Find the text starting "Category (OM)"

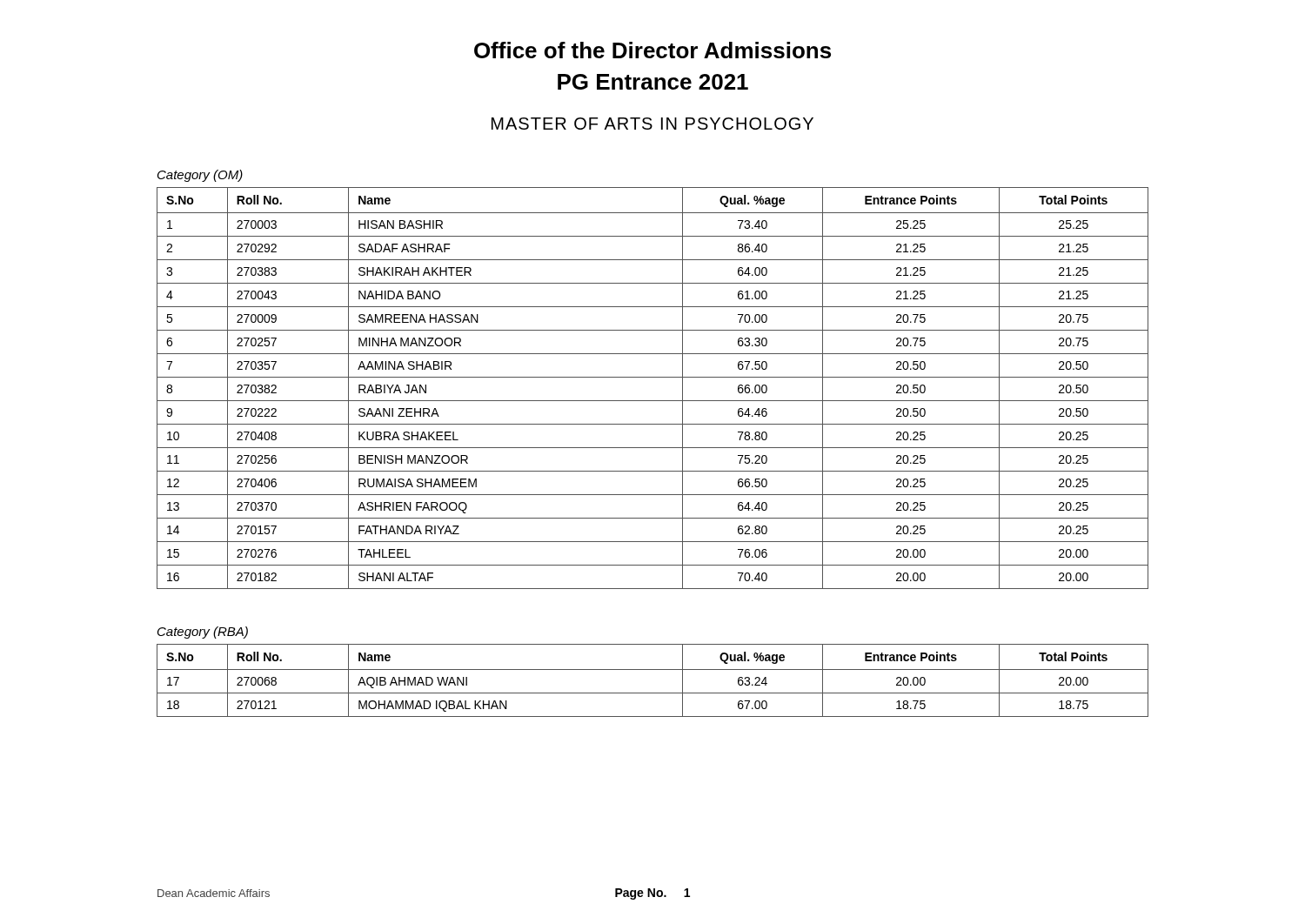(x=200, y=174)
